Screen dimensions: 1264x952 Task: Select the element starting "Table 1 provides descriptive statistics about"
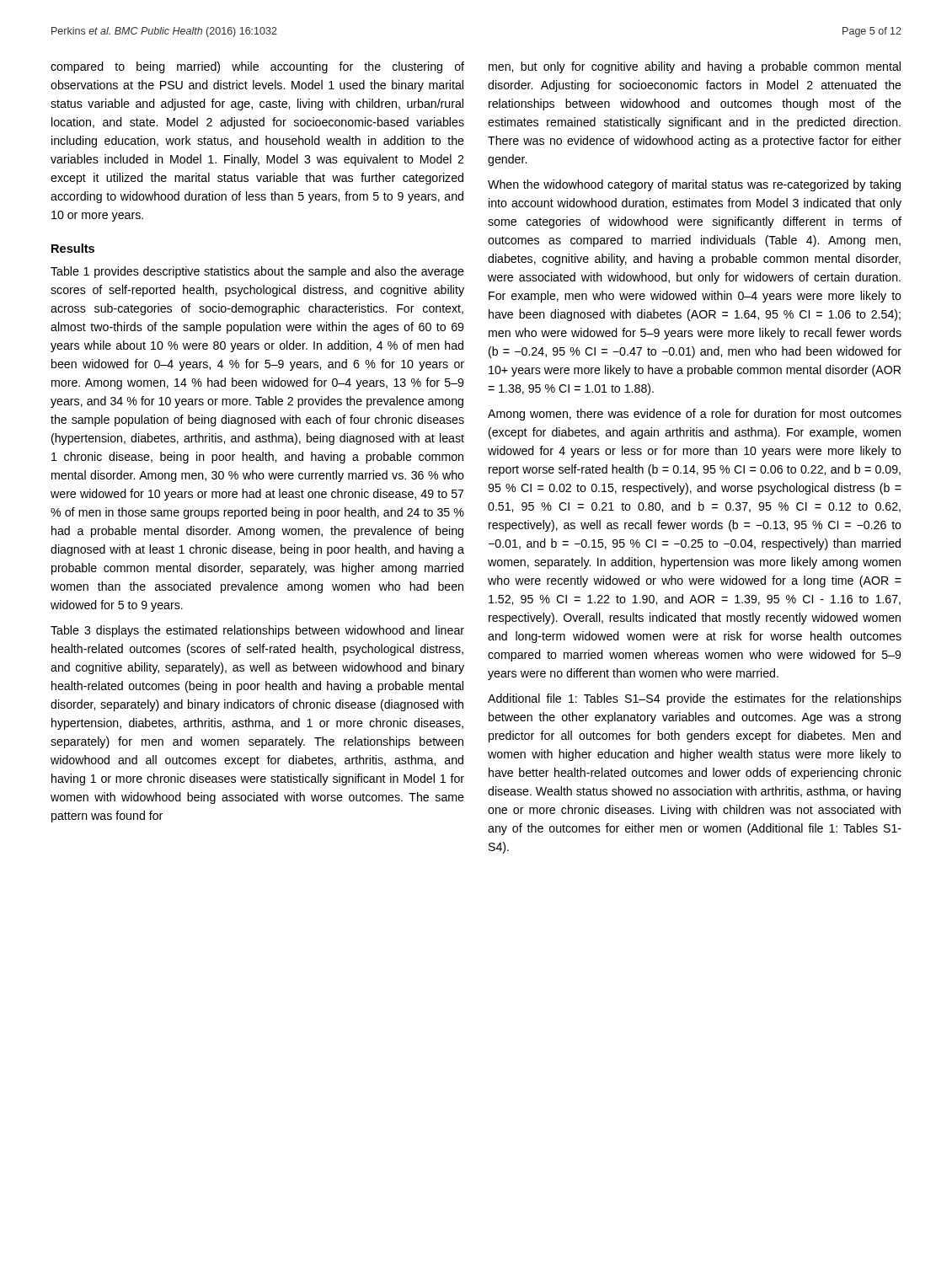click(257, 543)
